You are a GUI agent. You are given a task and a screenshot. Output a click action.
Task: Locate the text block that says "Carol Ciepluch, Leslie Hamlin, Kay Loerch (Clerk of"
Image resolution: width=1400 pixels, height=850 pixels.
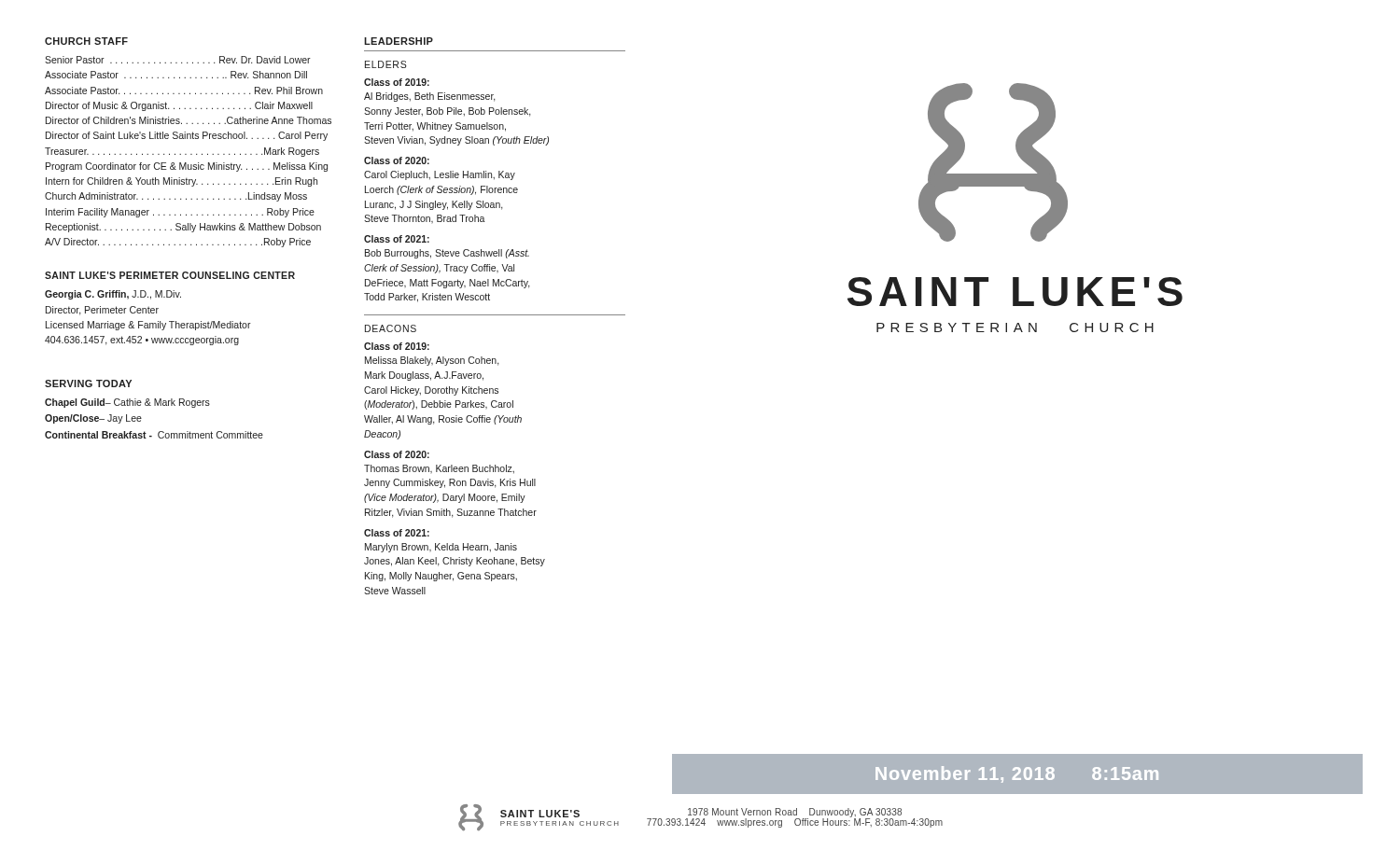click(441, 197)
